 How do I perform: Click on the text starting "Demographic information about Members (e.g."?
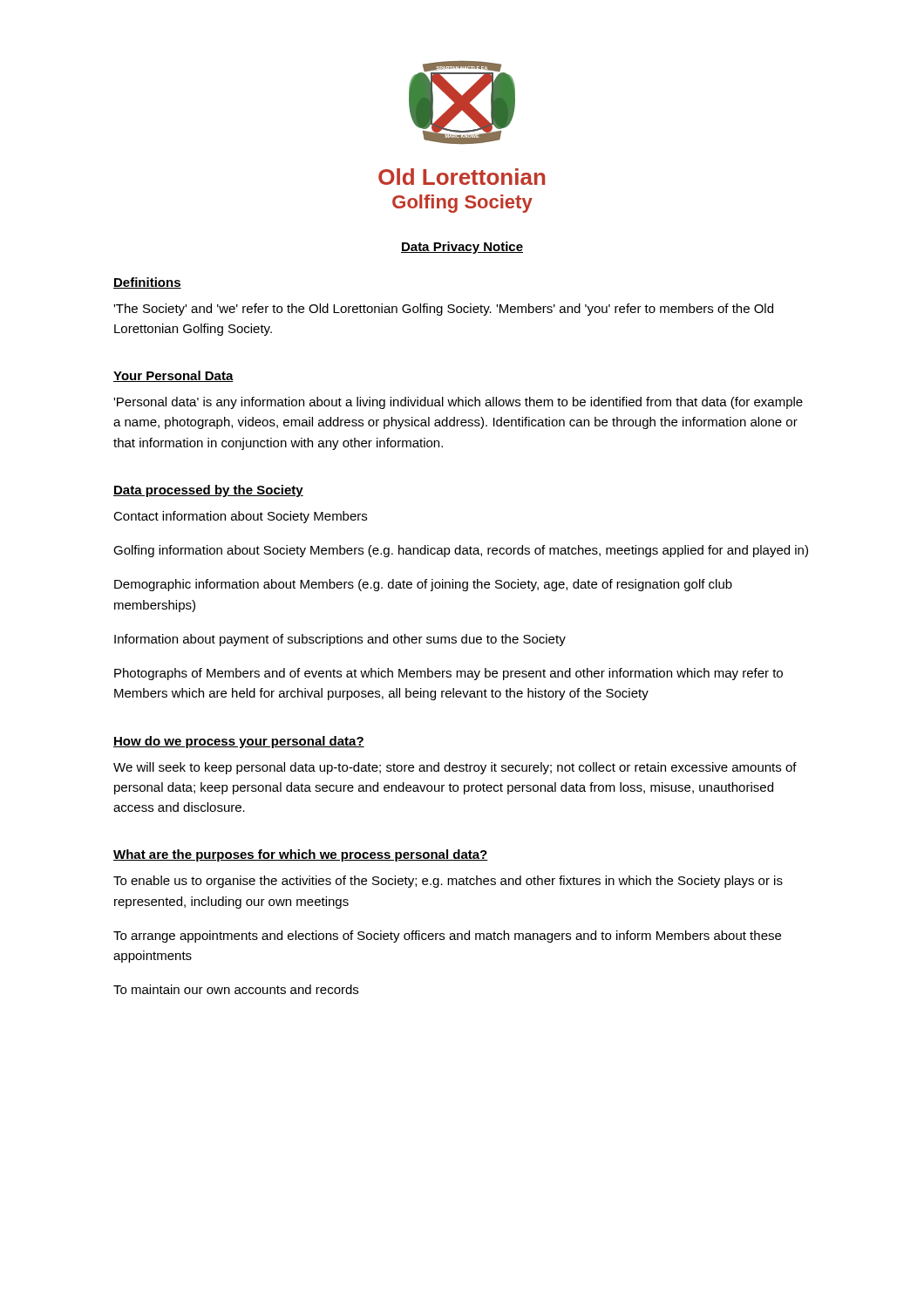(x=423, y=594)
